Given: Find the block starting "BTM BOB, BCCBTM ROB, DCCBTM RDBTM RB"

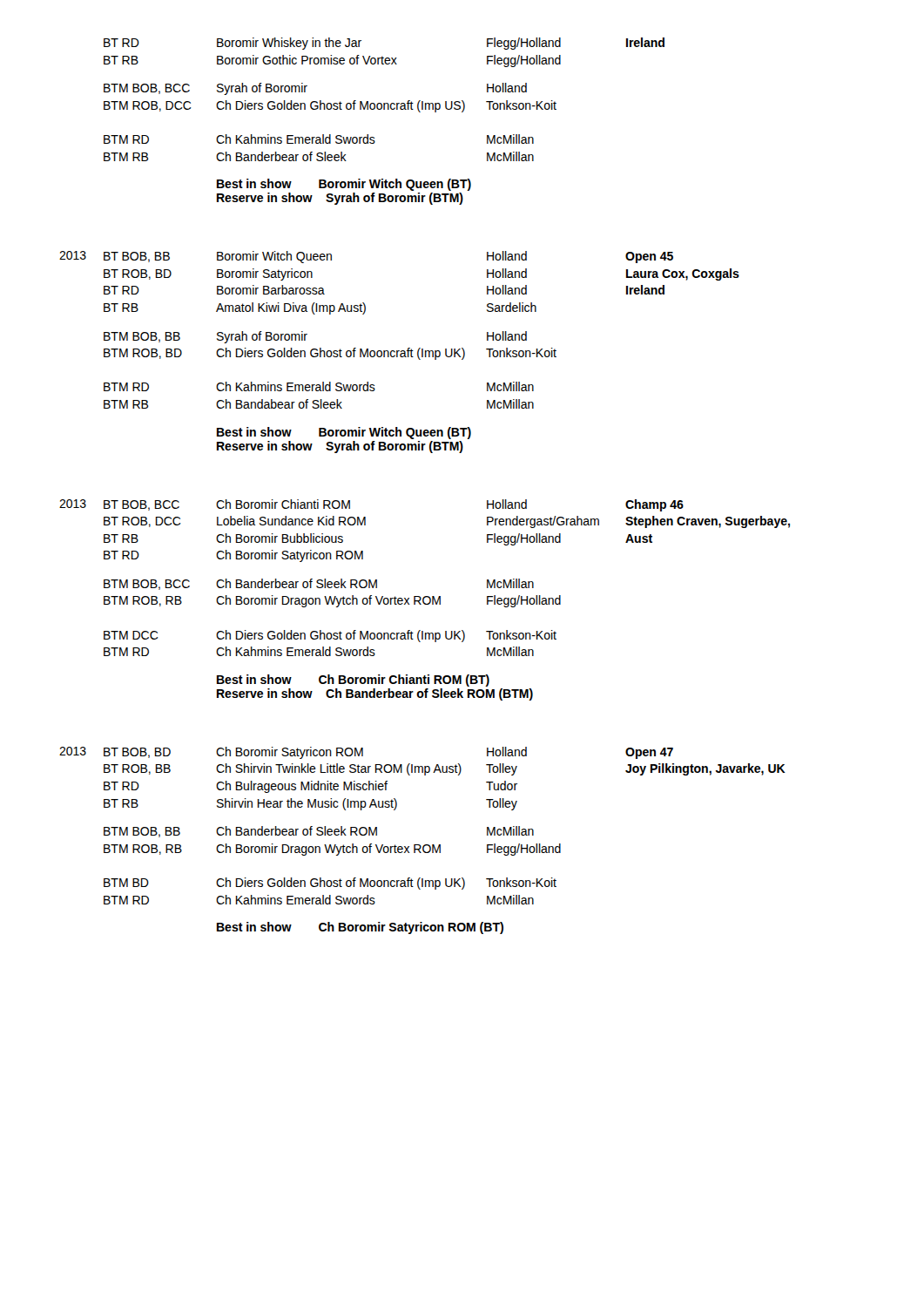Looking at the screenshot, I should click(x=364, y=123).
